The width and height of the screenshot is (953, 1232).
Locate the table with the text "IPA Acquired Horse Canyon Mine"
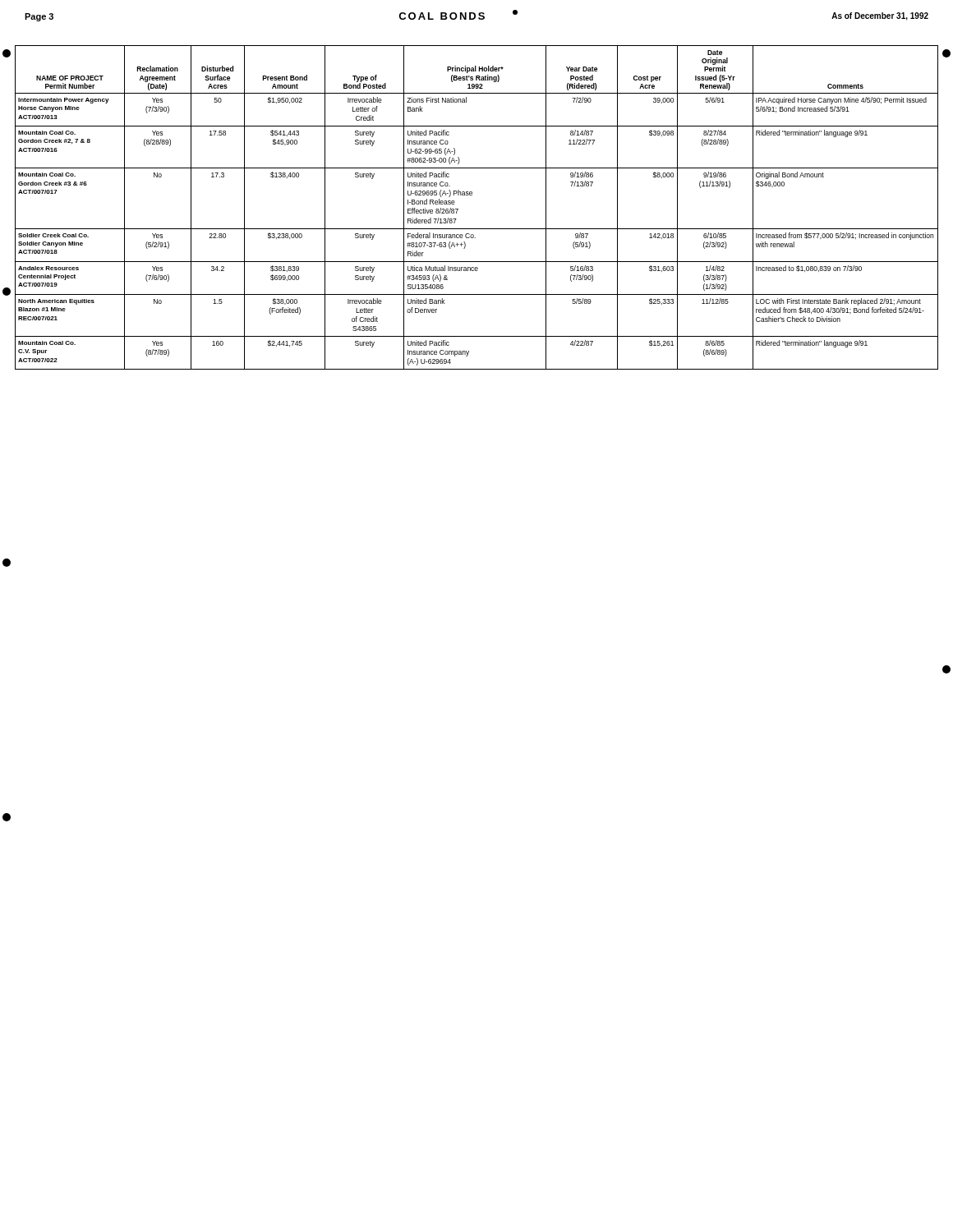point(476,207)
